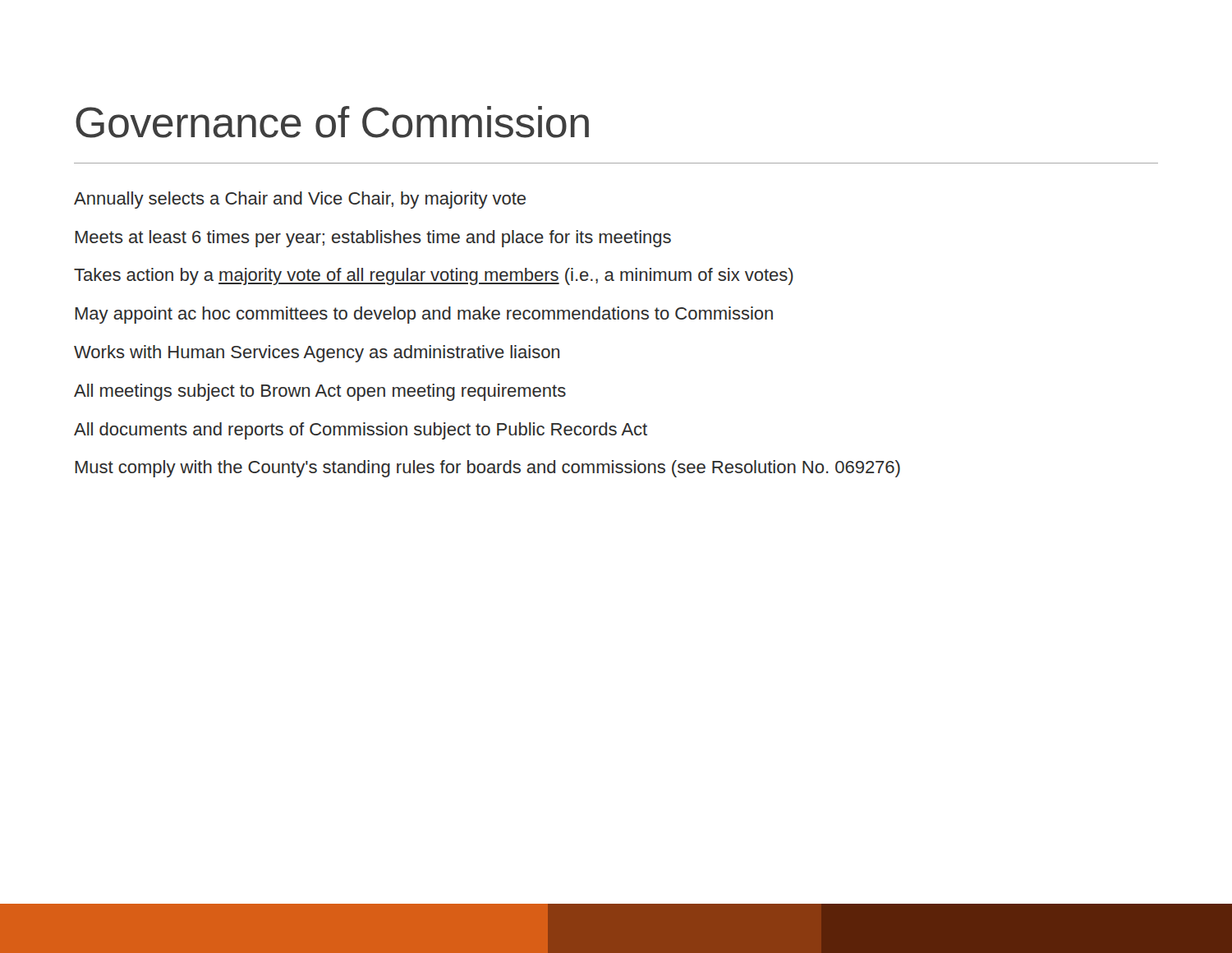Locate the block of text that opens with "Meets at least 6 times"
Viewport: 1232px width, 953px height.
[373, 237]
